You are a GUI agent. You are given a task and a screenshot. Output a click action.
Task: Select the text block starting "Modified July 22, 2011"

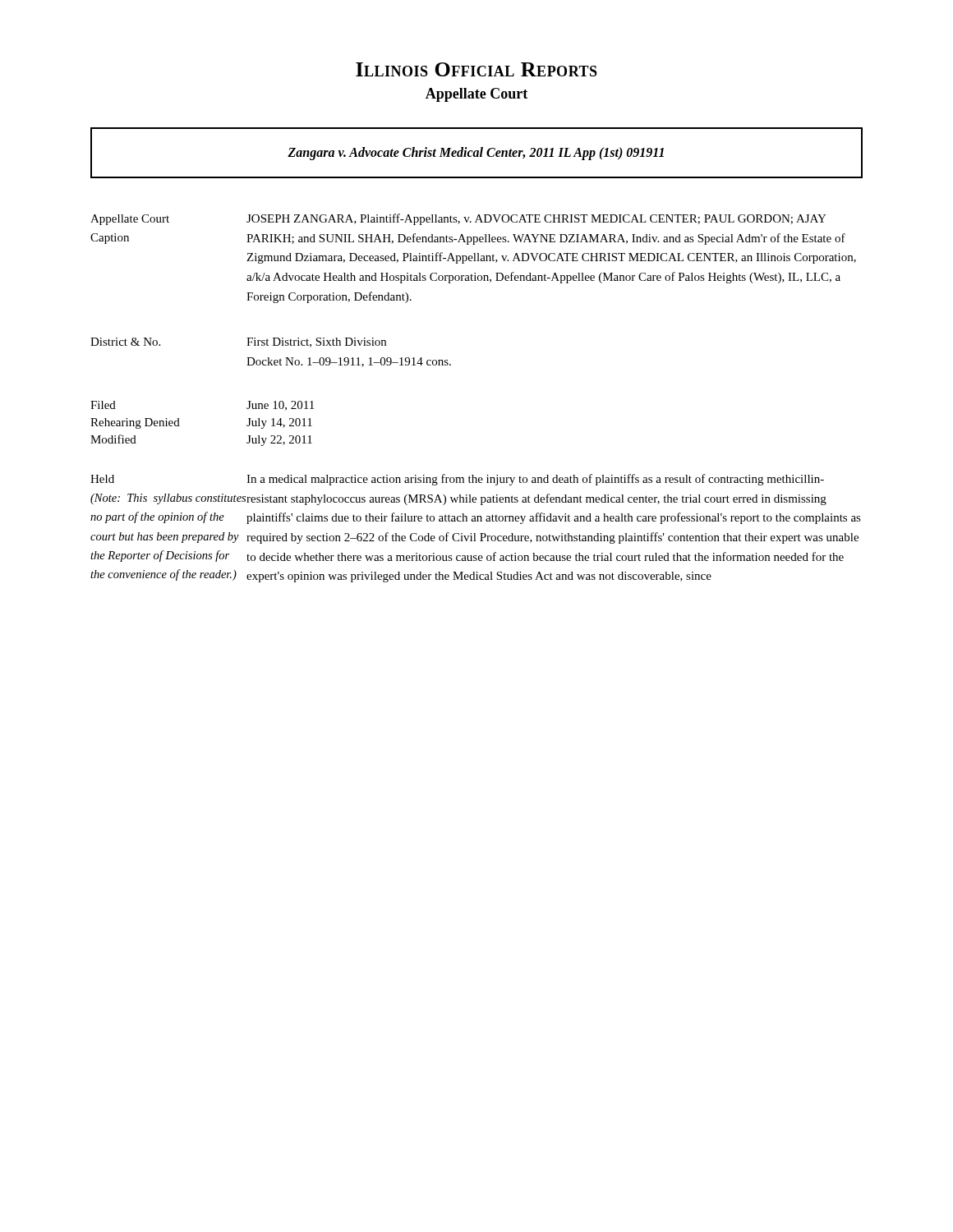[x=115, y=440]
